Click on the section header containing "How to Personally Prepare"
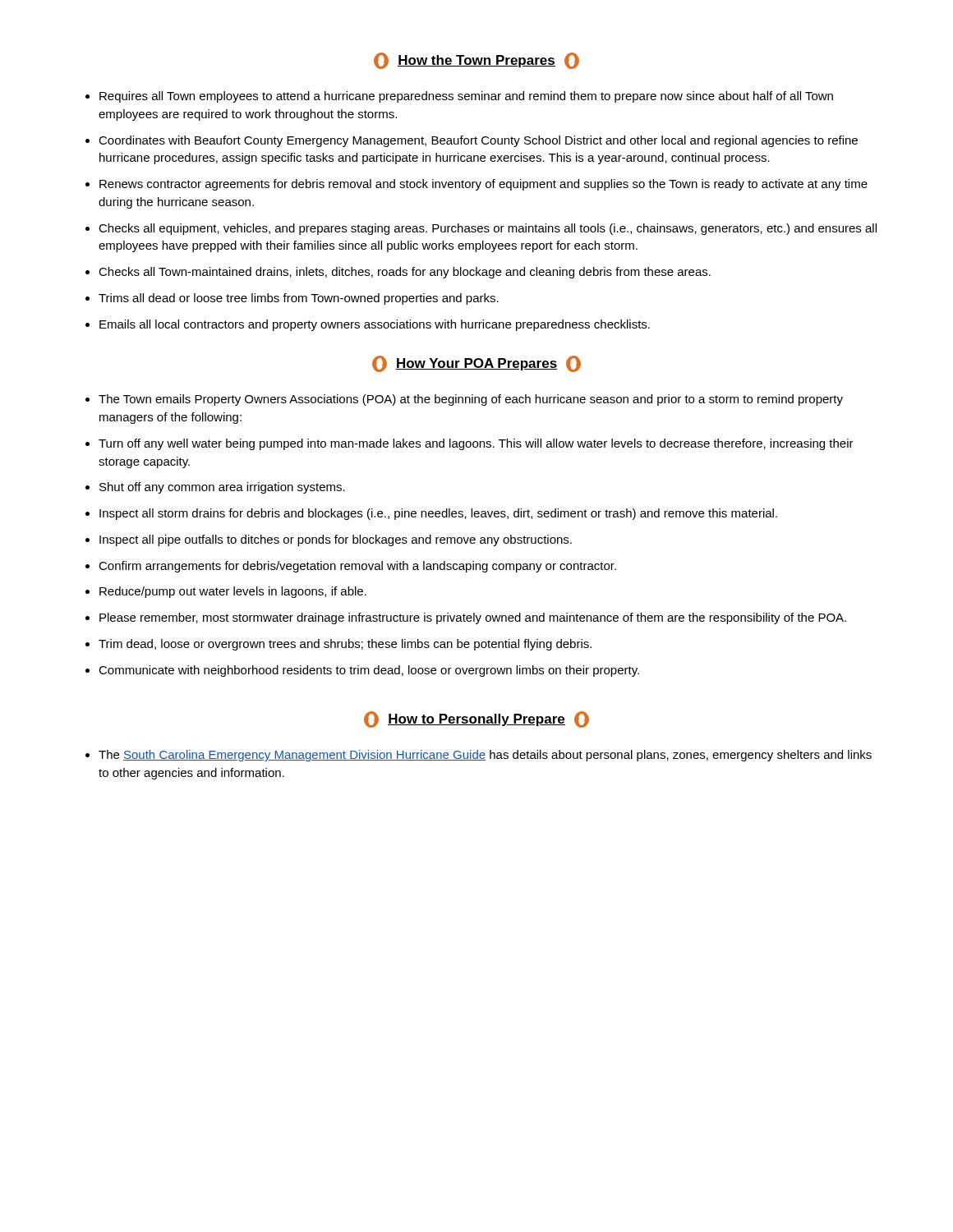This screenshot has height=1232, width=953. point(476,720)
